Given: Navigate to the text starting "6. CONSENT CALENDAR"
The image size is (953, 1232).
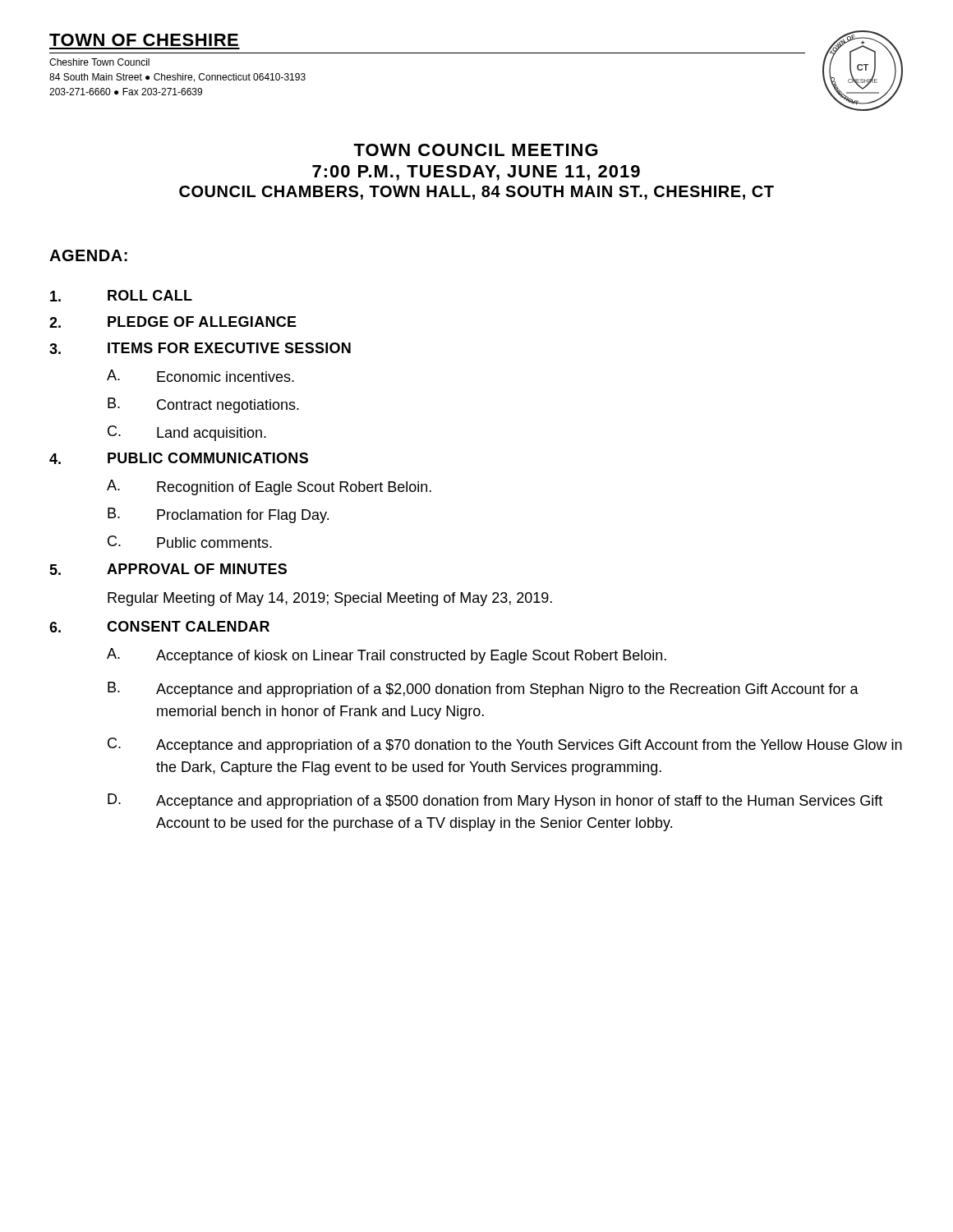Looking at the screenshot, I should point(160,627).
